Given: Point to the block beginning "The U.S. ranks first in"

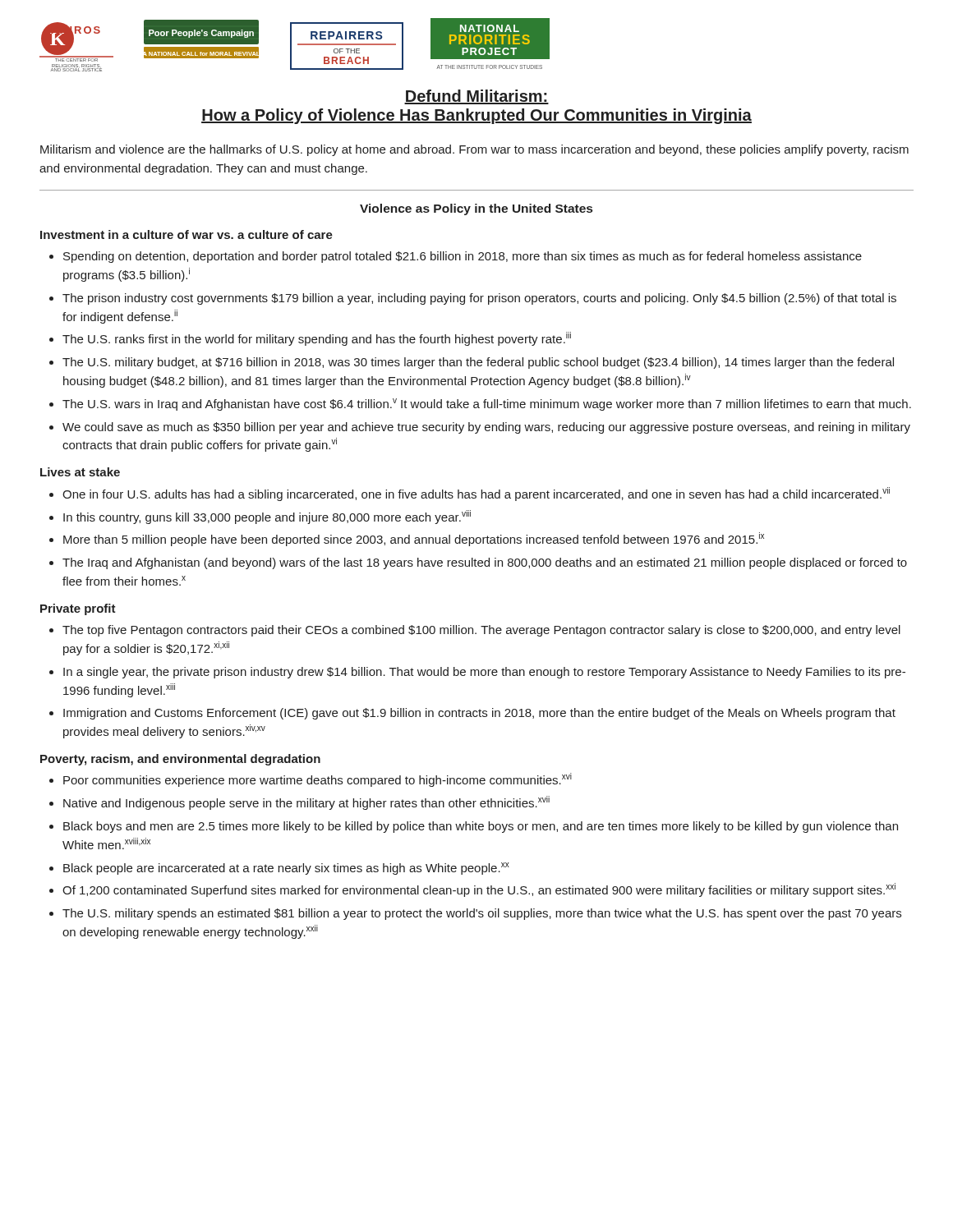Looking at the screenshot, I should click(317, 339).
